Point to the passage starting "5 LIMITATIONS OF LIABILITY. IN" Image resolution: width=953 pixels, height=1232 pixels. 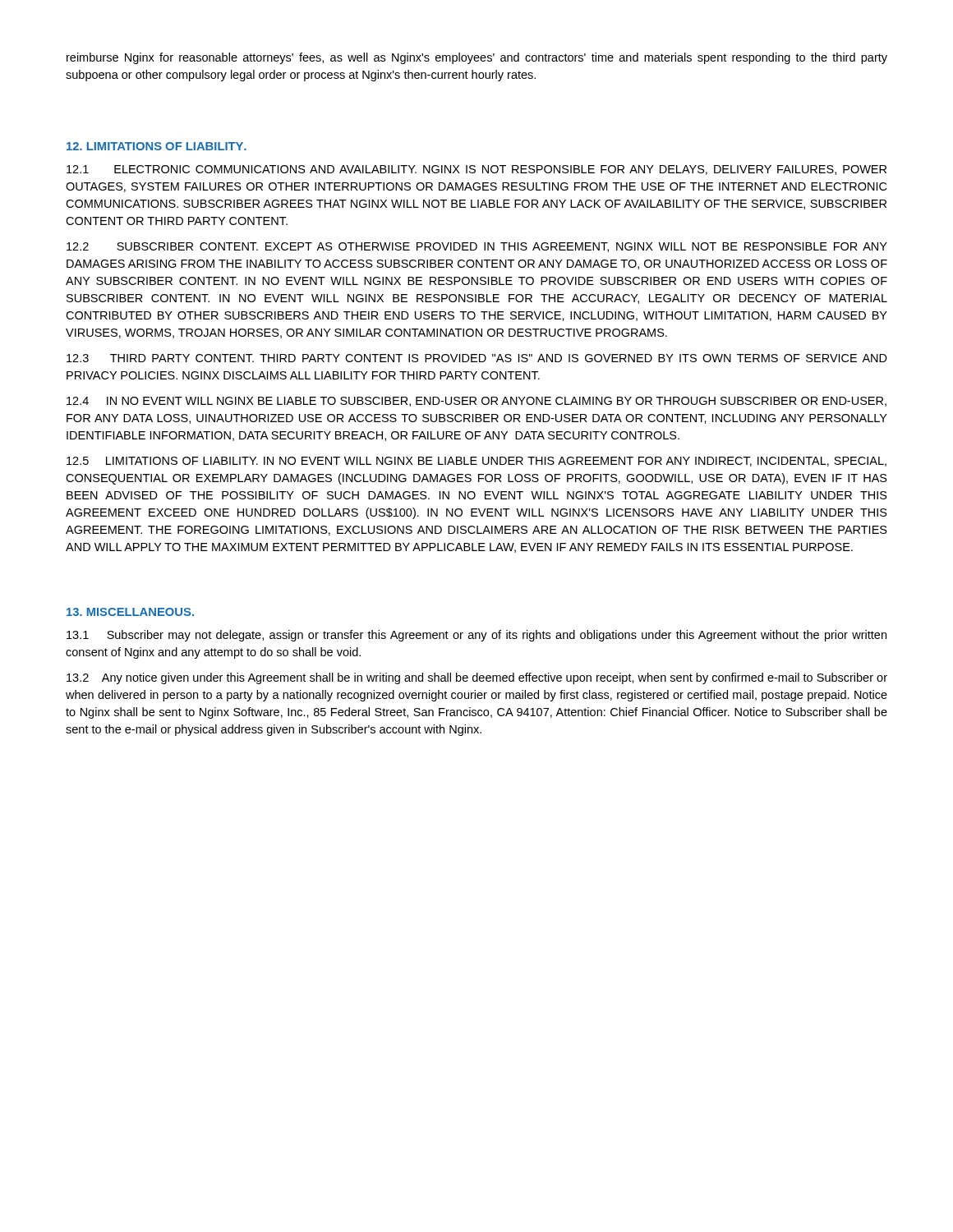tap(476, 504)
